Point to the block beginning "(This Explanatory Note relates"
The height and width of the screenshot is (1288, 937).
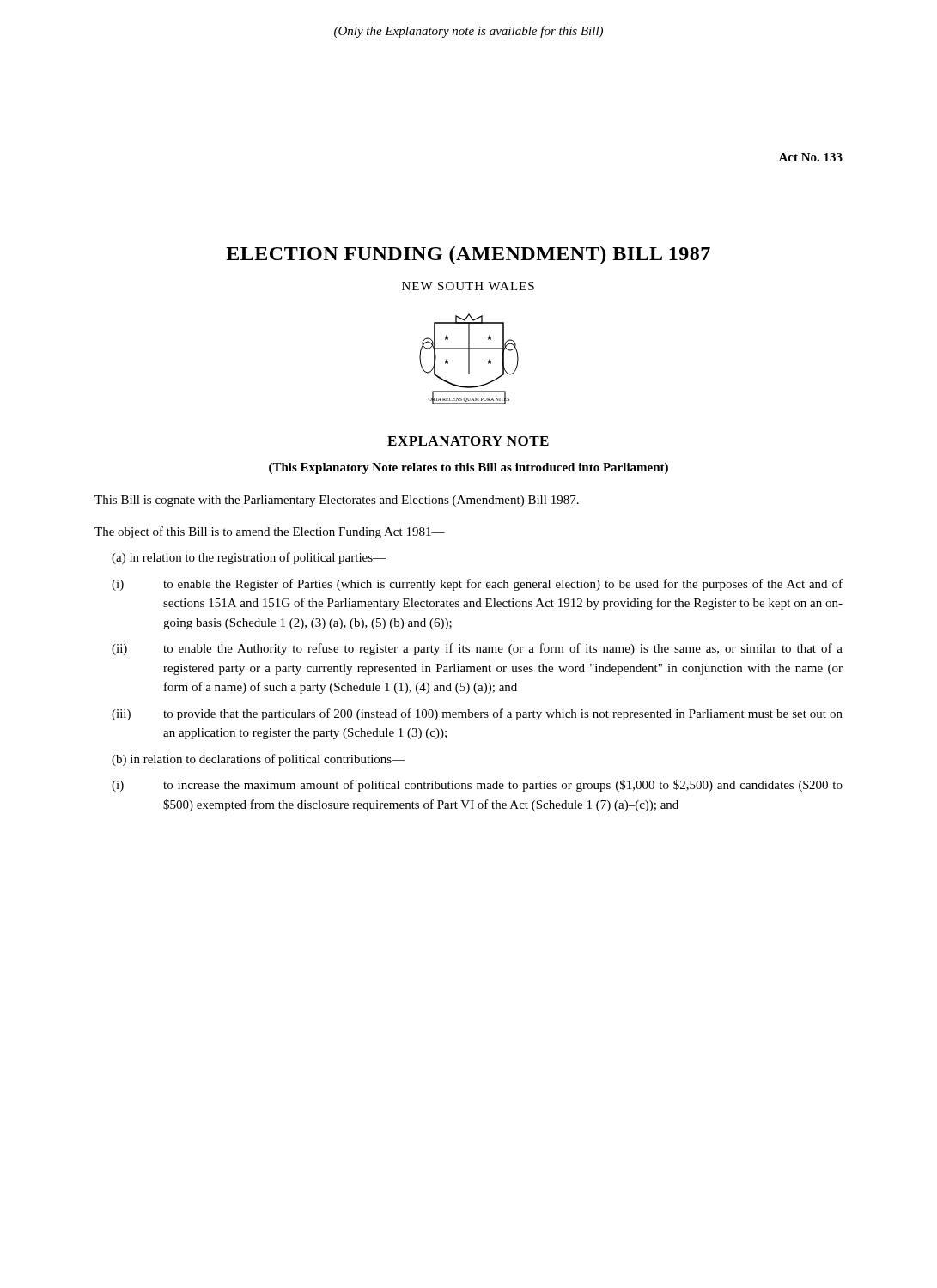pos(468,467)
